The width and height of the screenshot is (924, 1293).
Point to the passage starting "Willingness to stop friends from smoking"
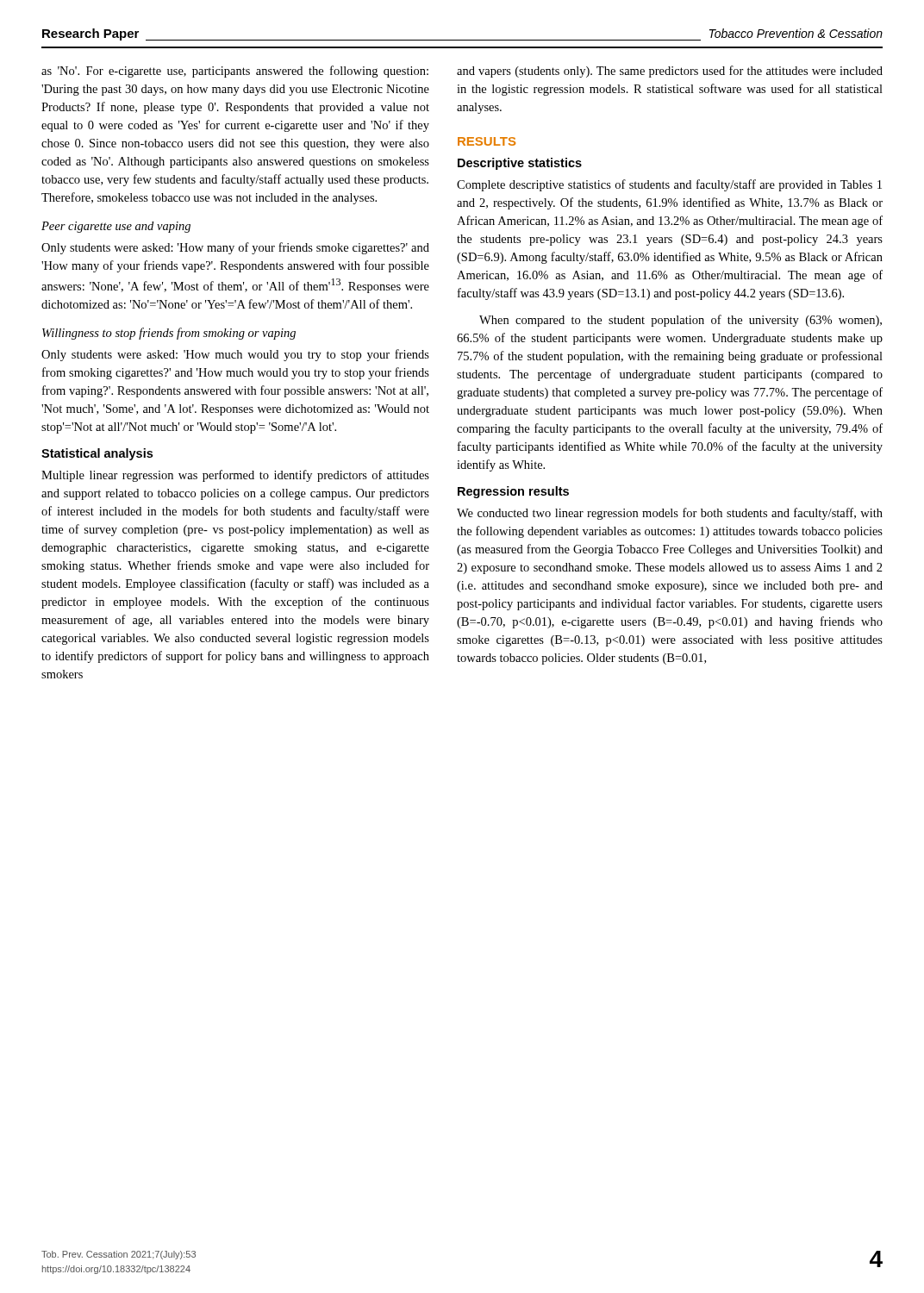coord(169,333)
